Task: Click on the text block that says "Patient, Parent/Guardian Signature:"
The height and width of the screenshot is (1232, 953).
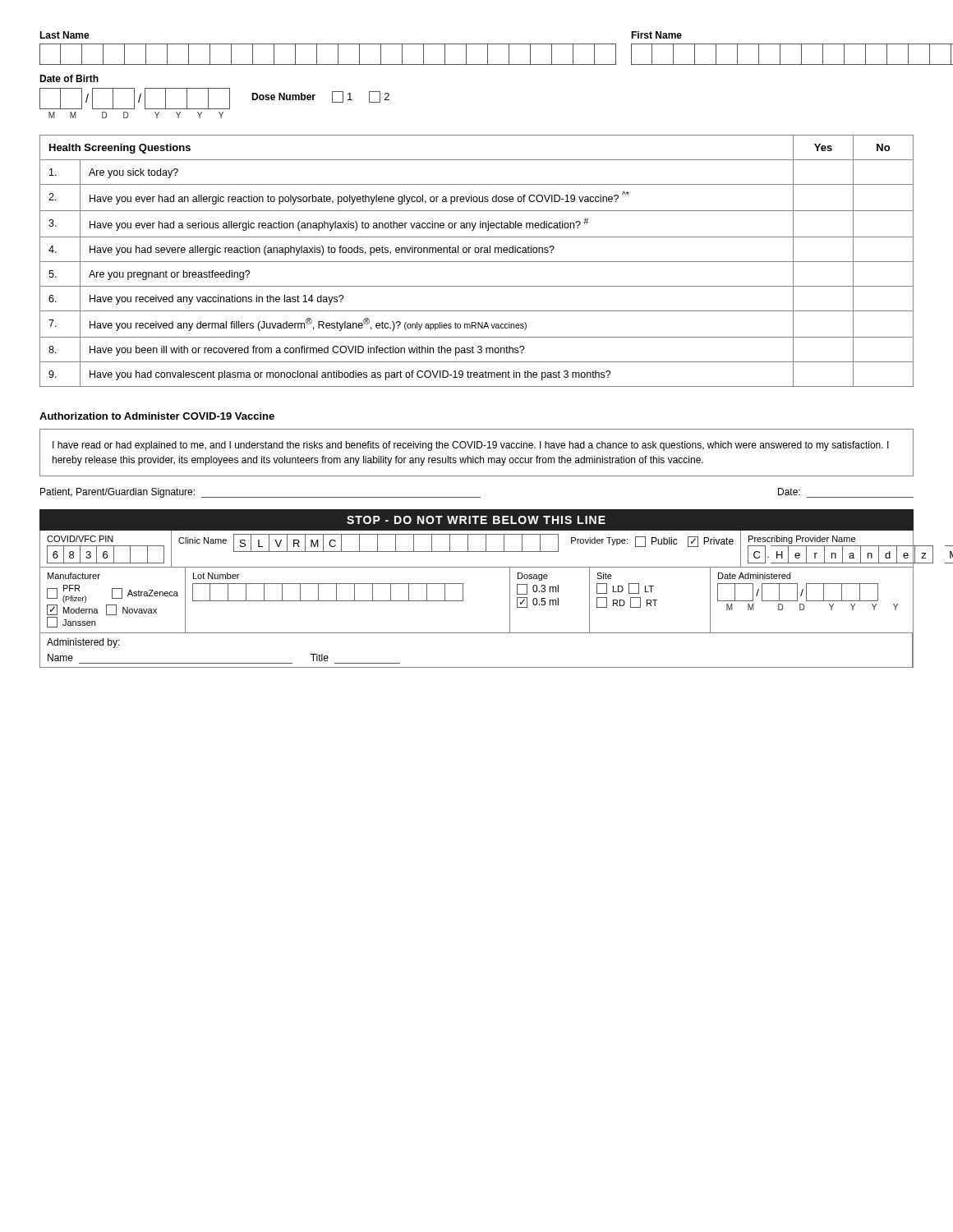Action: click(476, 492)
